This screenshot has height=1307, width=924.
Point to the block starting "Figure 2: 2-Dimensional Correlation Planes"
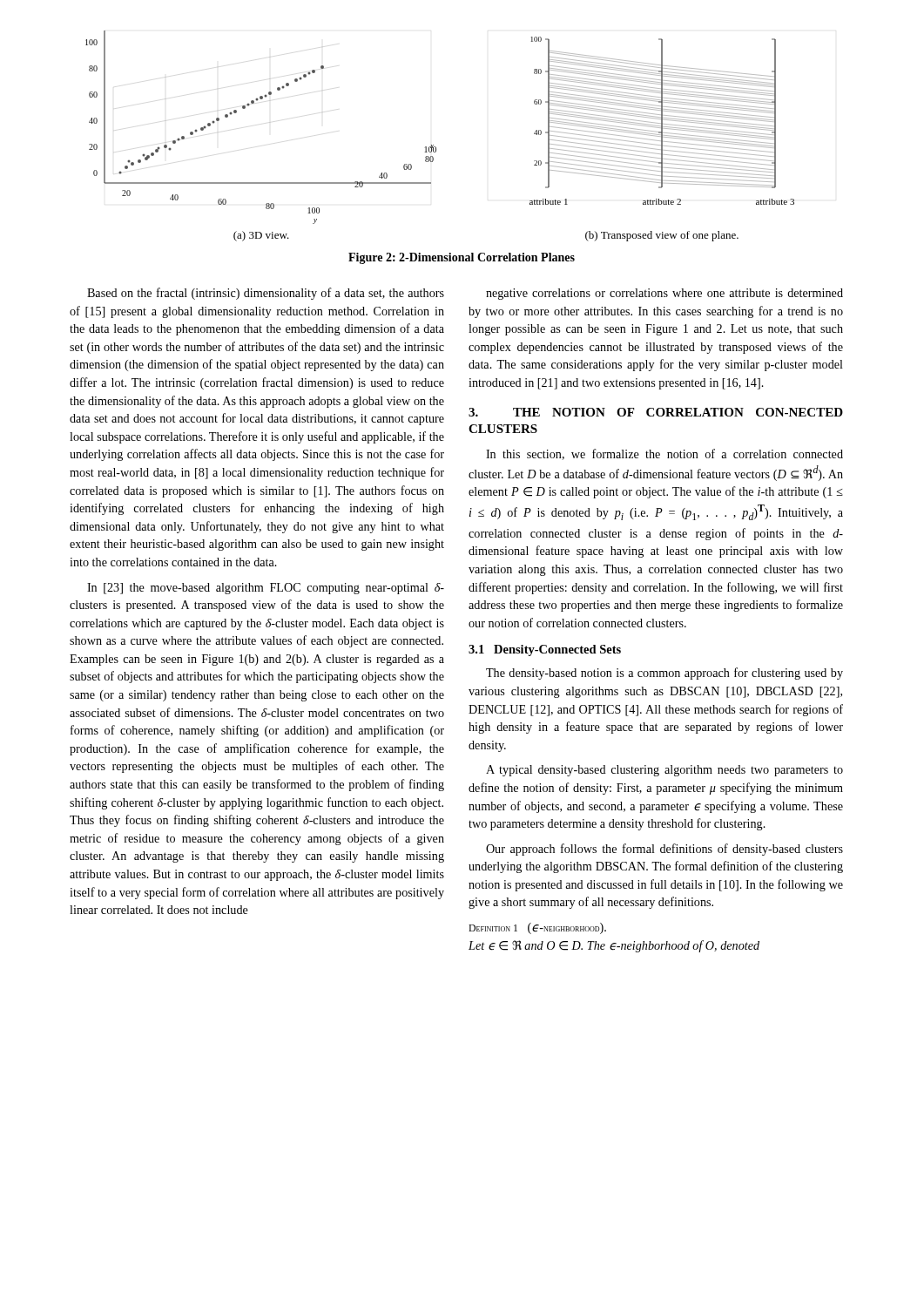tap(462, 257)
